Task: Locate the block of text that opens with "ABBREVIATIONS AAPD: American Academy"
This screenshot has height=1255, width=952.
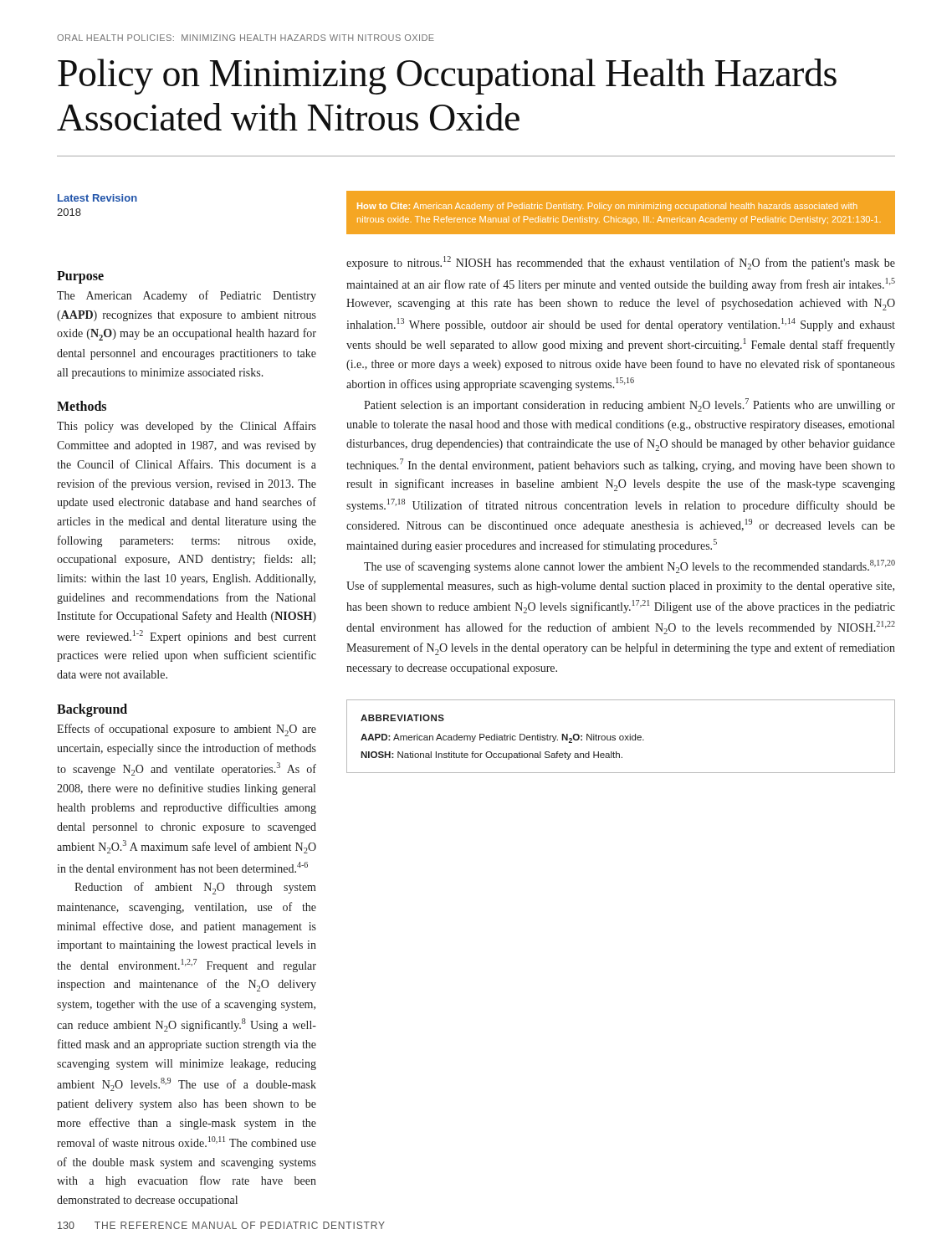Action: [x=621, y=736]
